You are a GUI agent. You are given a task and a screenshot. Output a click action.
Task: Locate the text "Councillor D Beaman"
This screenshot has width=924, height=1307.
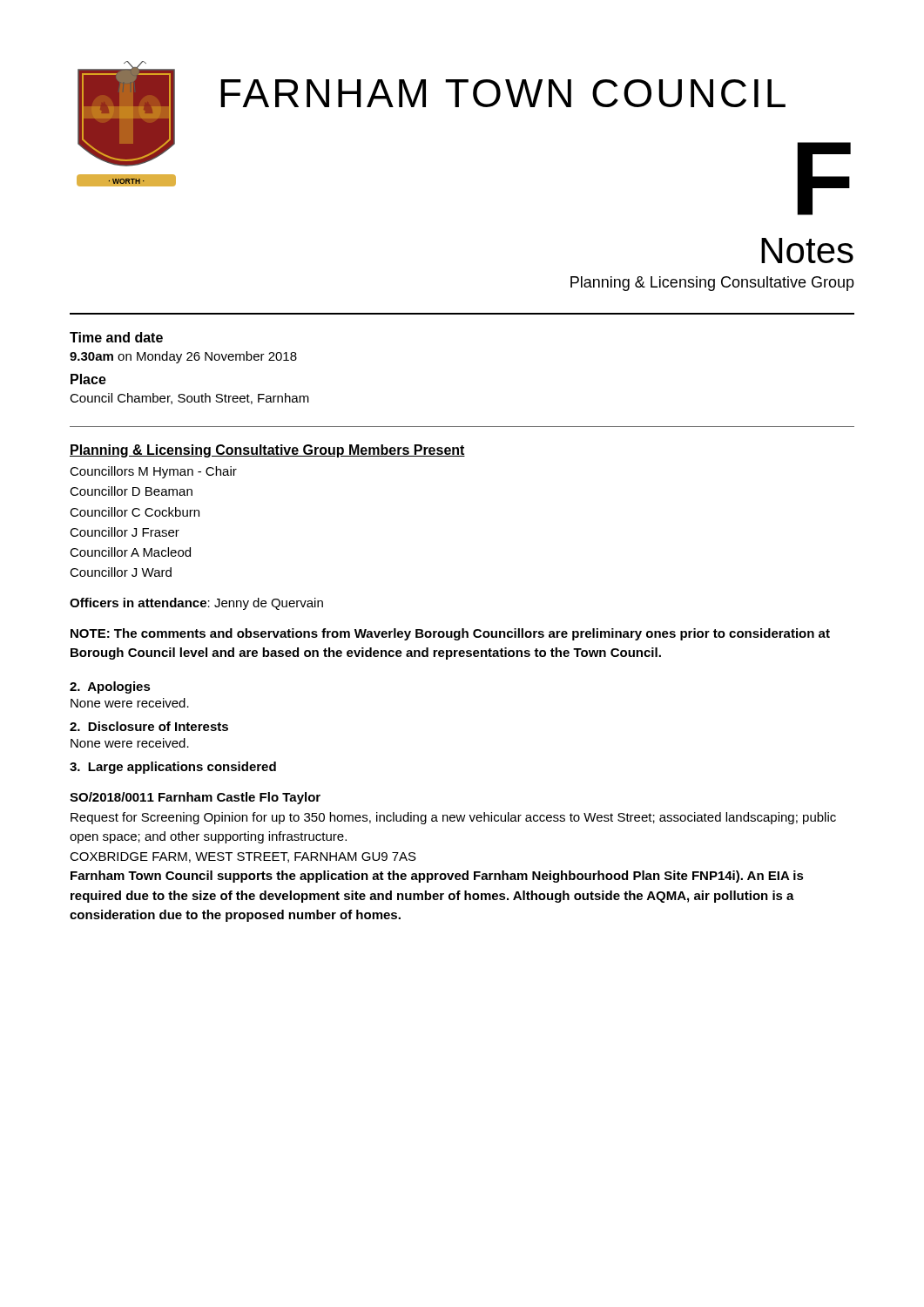pyautogui.click(x=131, y=491)
